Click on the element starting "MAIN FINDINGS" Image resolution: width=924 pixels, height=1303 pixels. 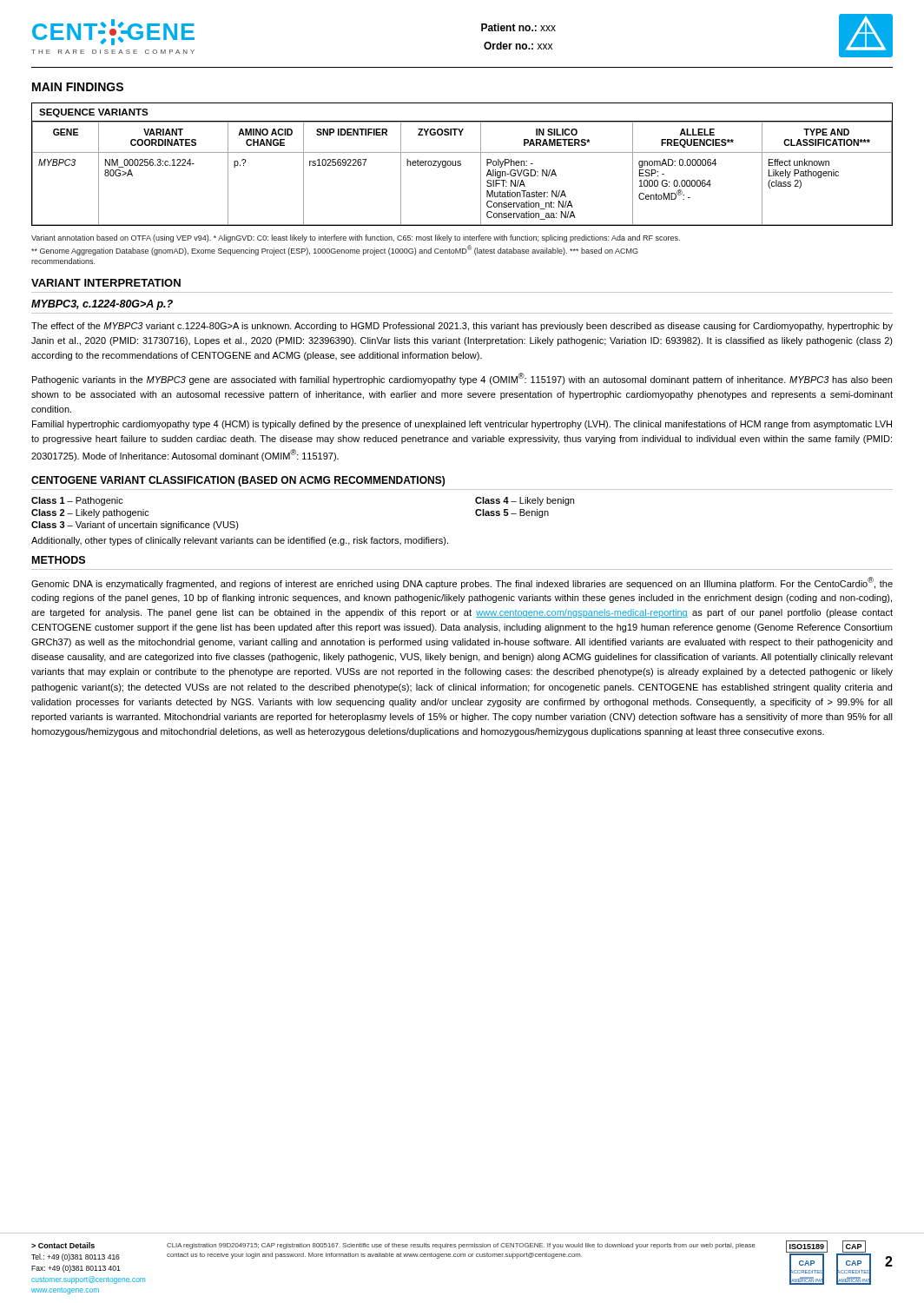coord(78,87)
